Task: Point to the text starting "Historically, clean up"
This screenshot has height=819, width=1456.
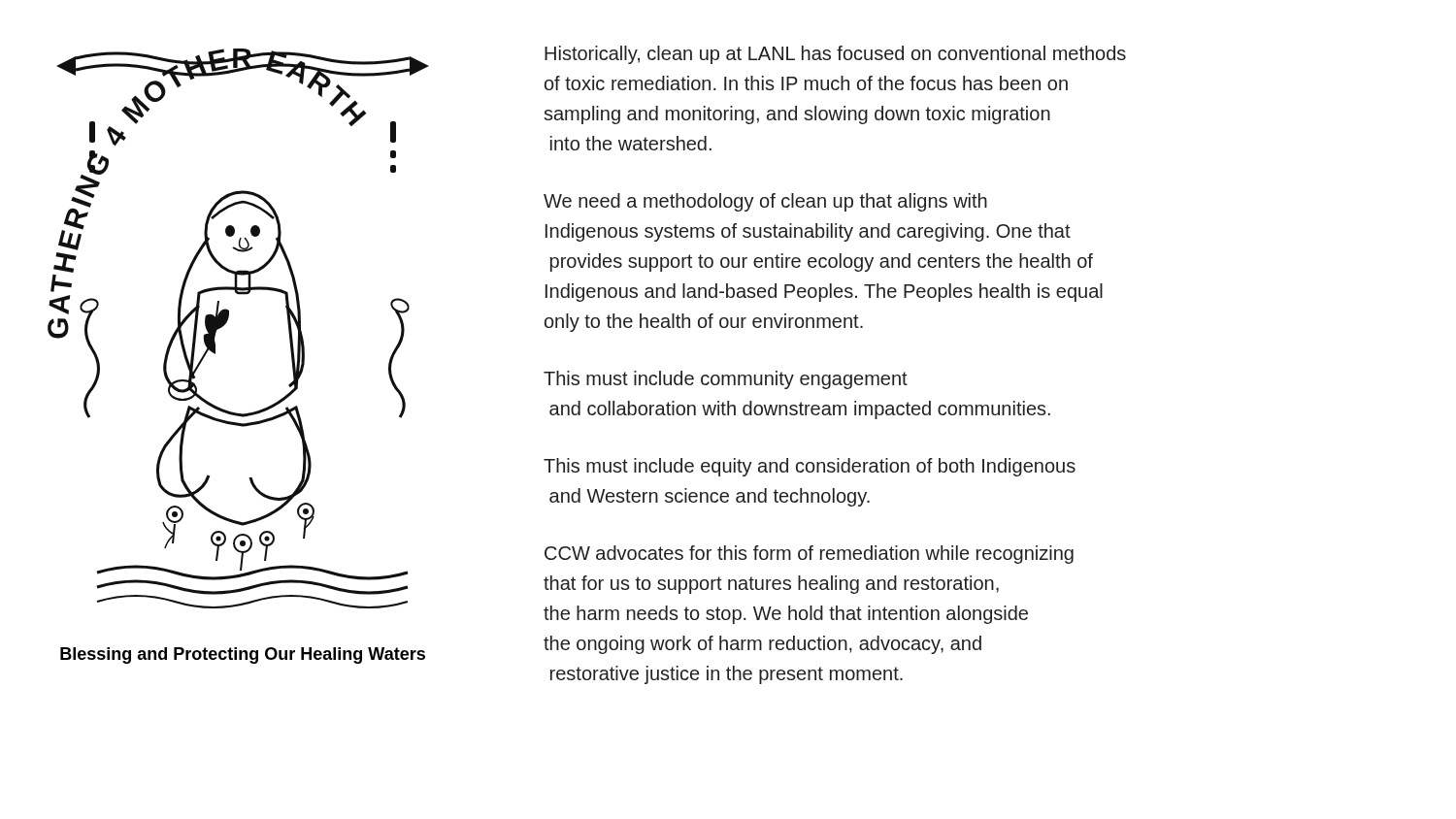Action: coord(835,98)
